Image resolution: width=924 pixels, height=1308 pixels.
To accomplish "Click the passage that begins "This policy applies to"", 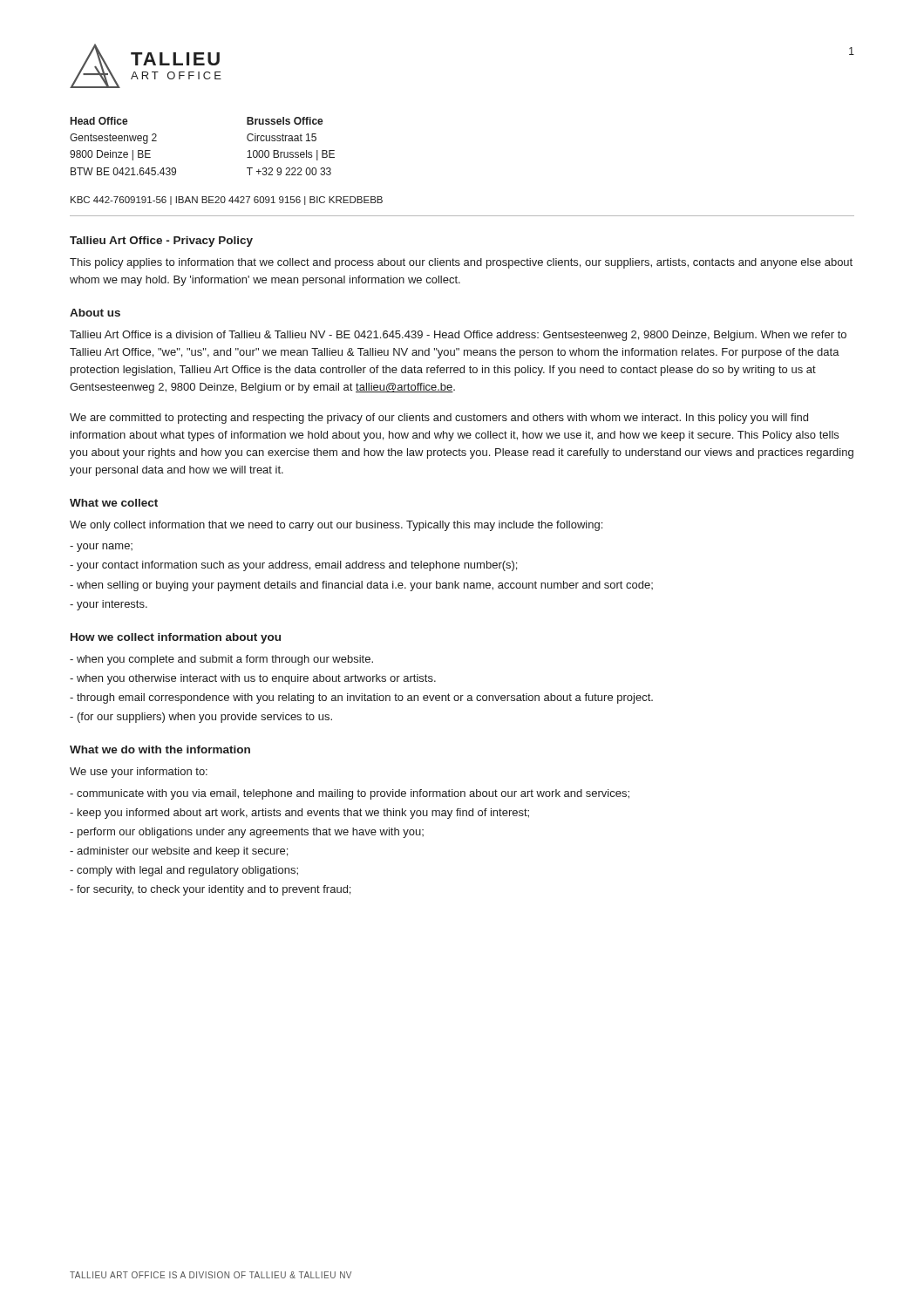I will [x=461, y=271].
